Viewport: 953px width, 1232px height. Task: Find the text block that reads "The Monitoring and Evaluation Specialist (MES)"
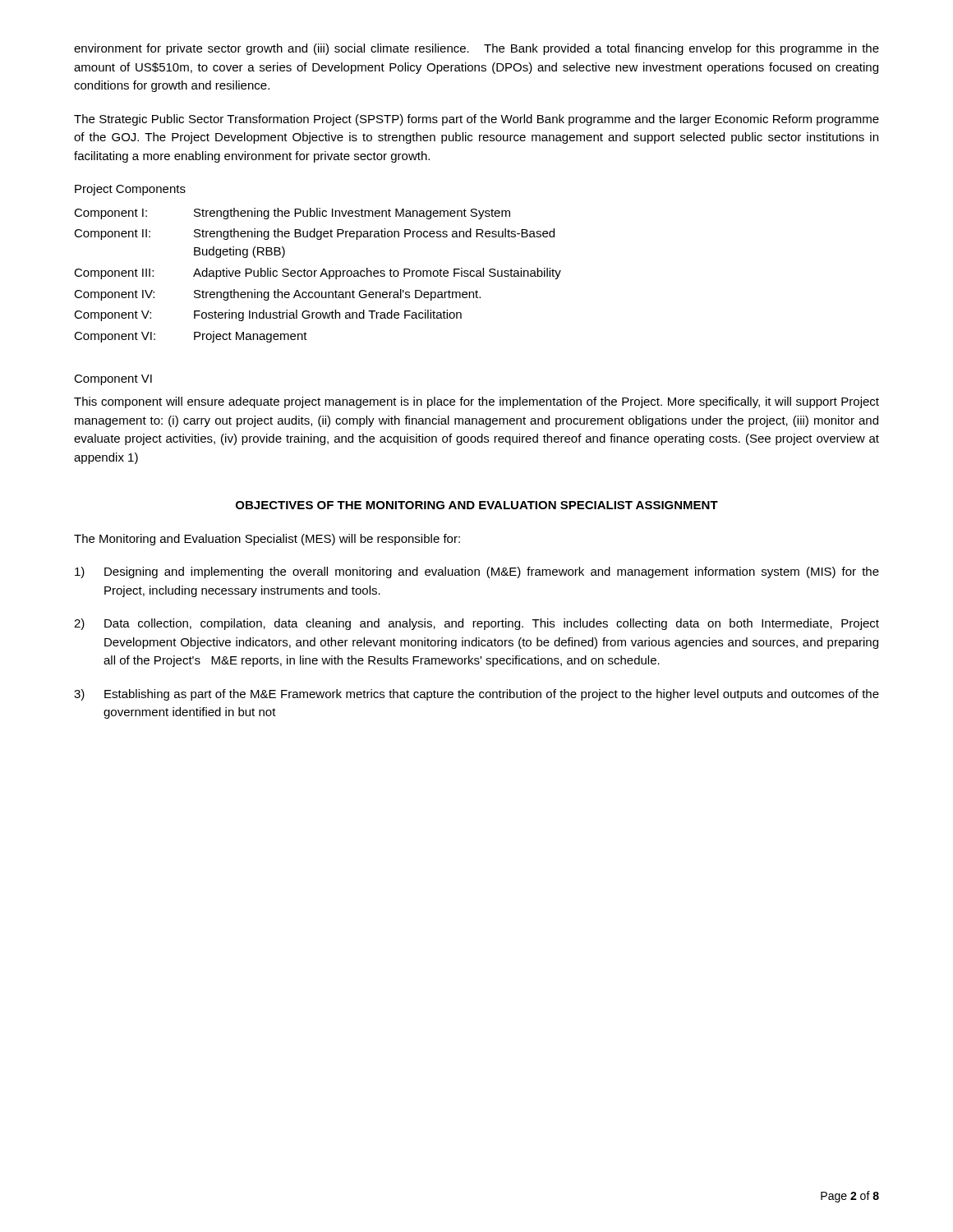click(267, 540)
